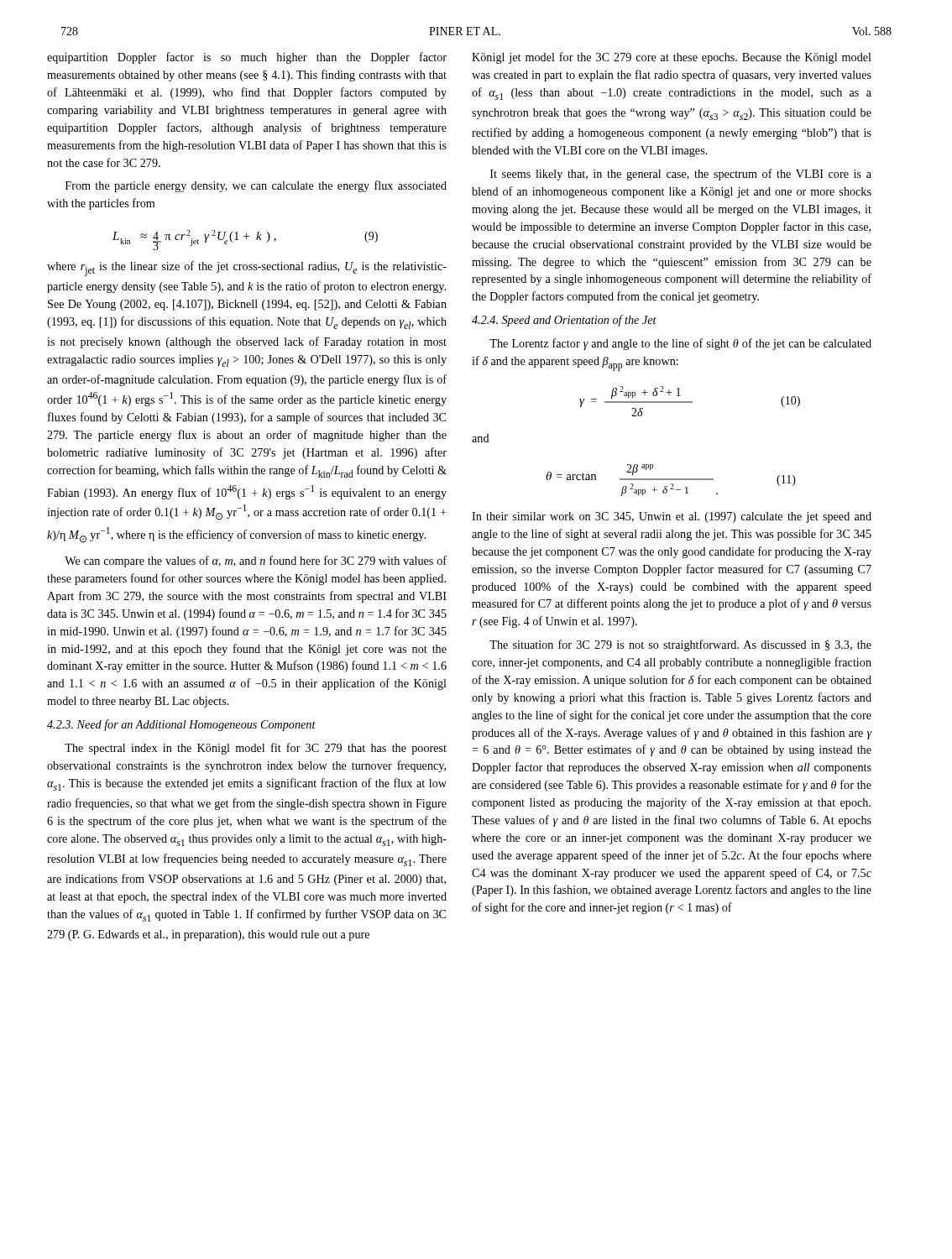Find the text block containing "From the particle"
This screenshot has width=952, height=1259.
[x=247, y=195]
